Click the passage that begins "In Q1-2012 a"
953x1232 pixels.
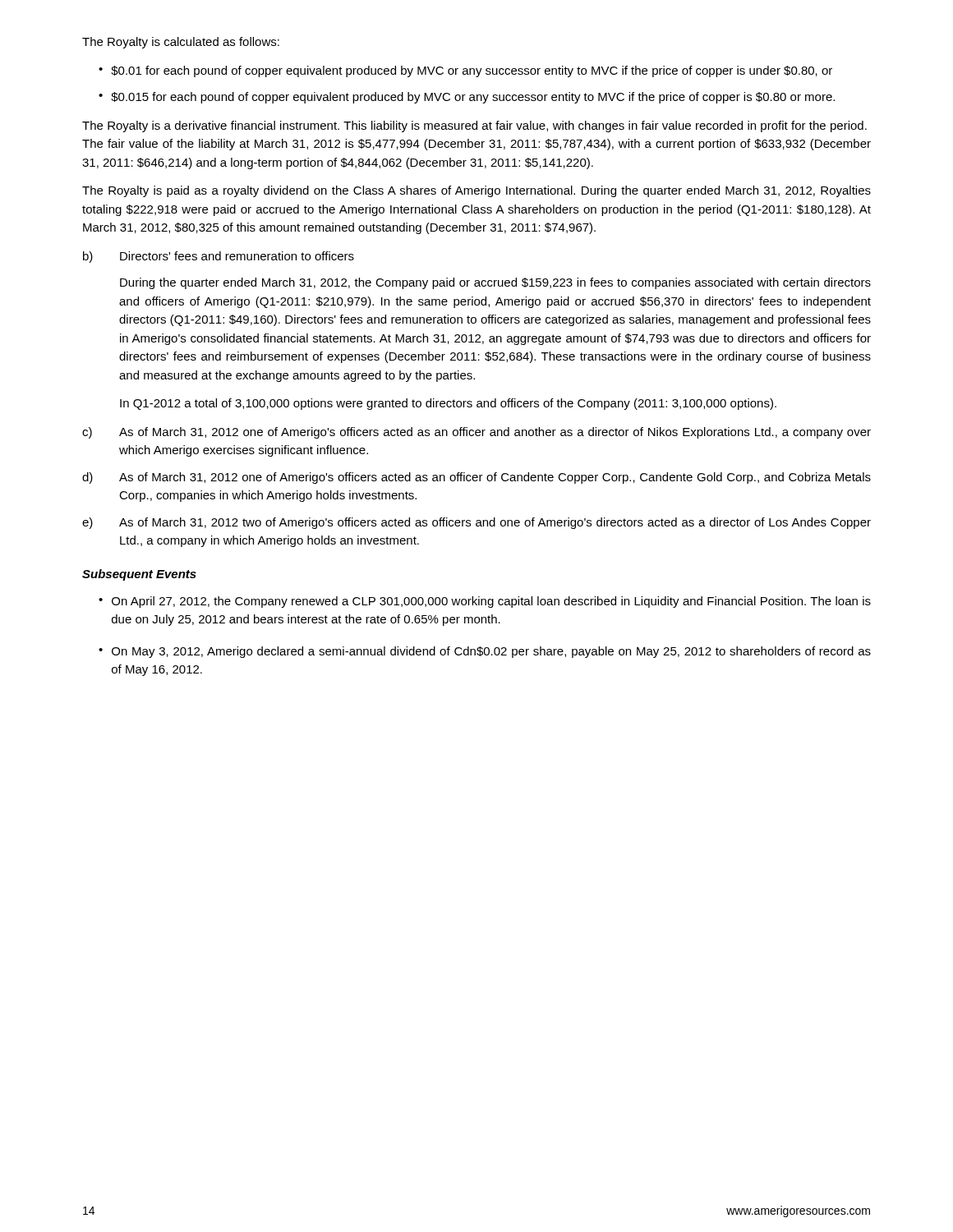click(x=448, y=403)
